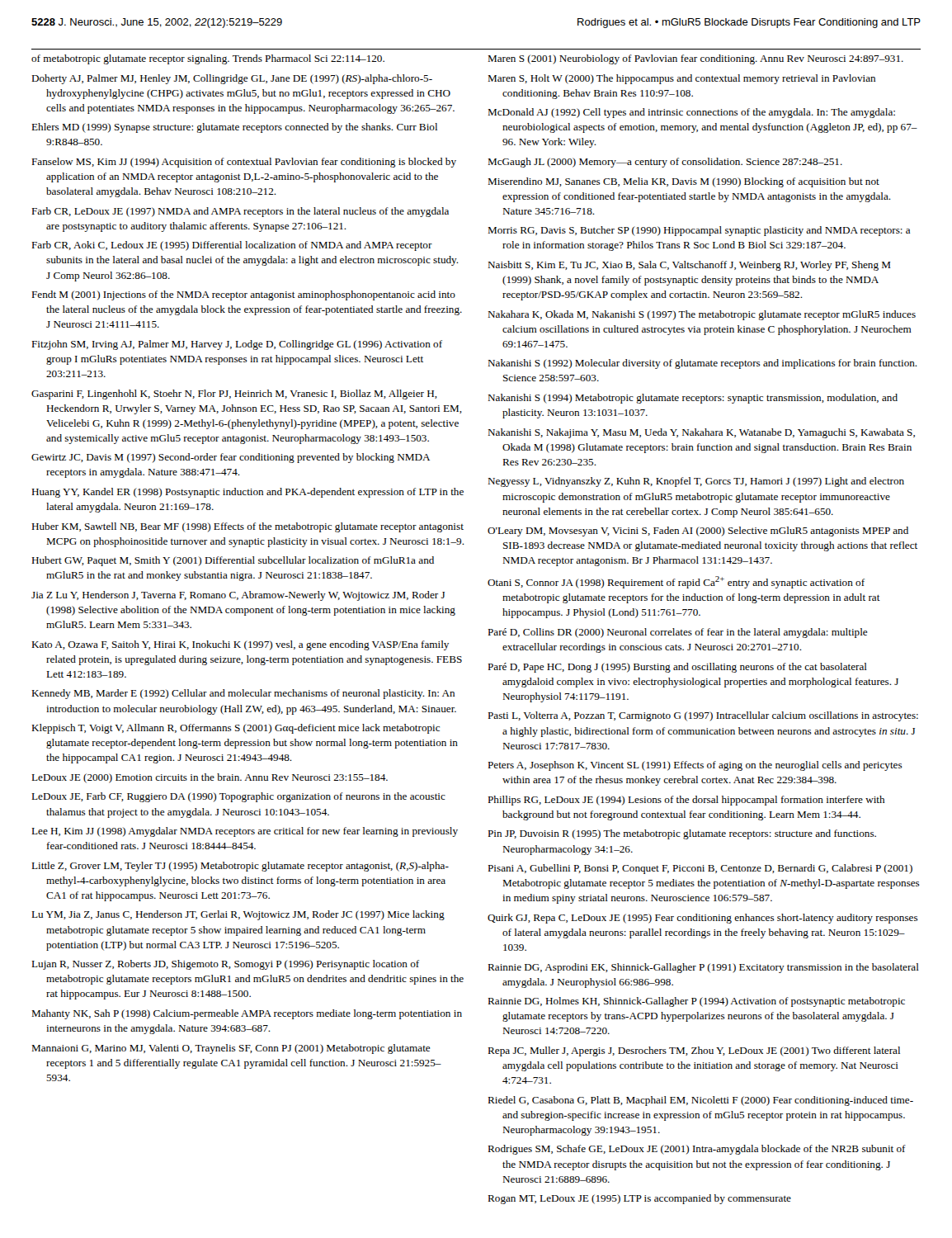This screenshot has width=952, height=1238.
Task: Locate the list item containing "Kleppisch T, Voigt V, Allmann"
Action: pos(245,743)
